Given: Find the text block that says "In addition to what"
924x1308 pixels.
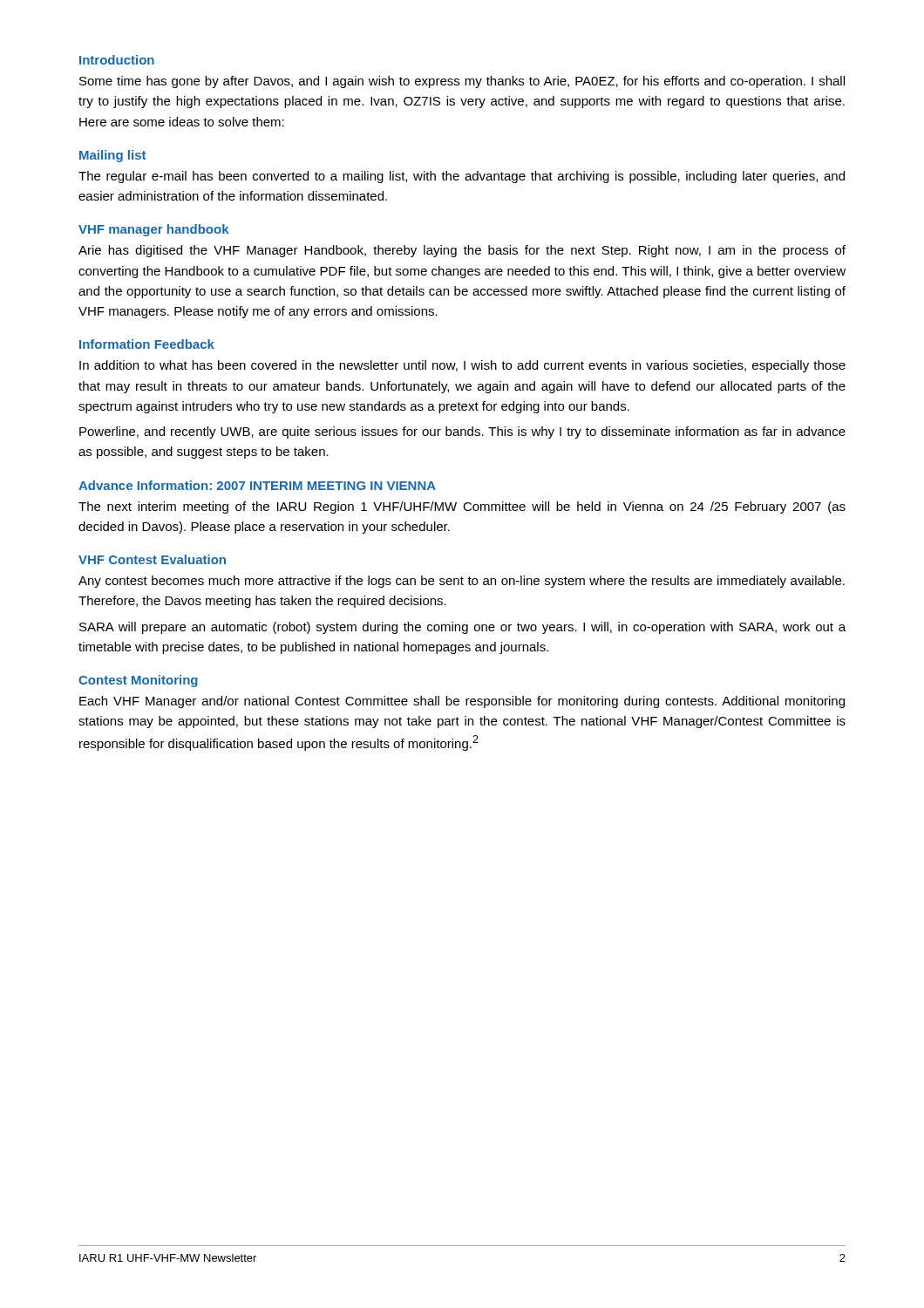Looking at the screenshot, I should coord(462,408).
